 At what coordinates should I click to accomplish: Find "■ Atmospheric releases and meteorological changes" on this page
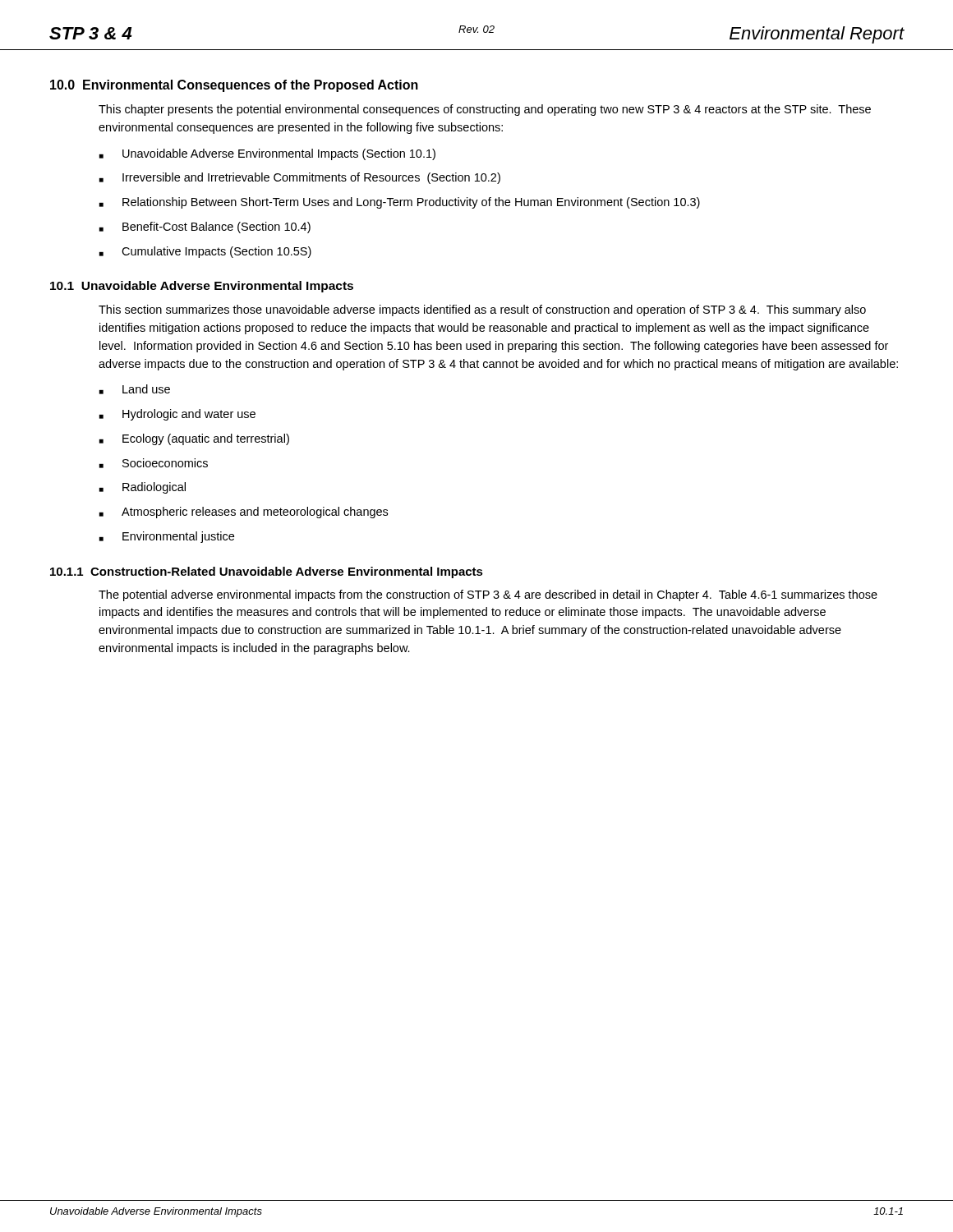(x=243, y=512)
